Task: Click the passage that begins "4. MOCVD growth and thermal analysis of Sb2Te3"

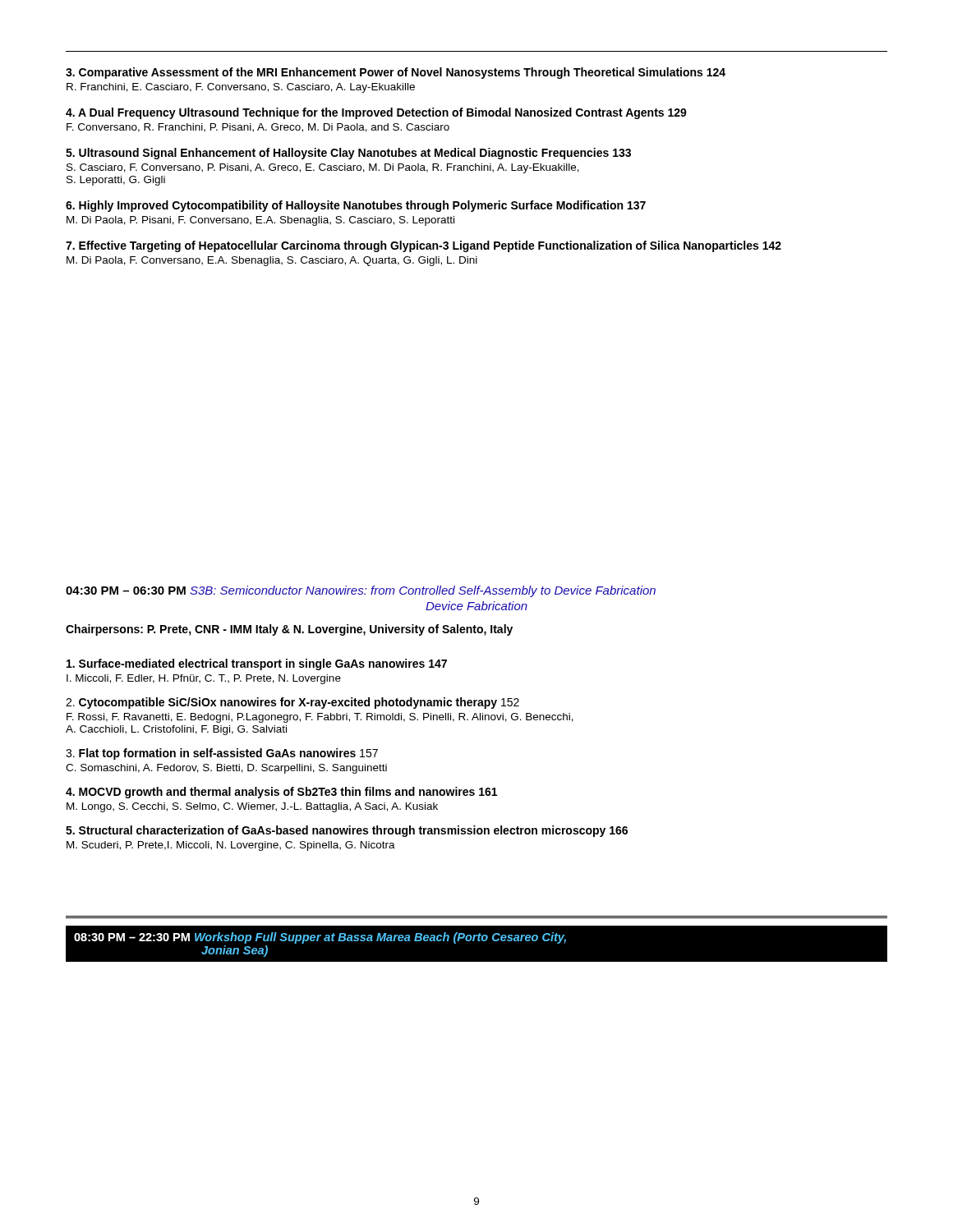Action: tap(476, 799)
